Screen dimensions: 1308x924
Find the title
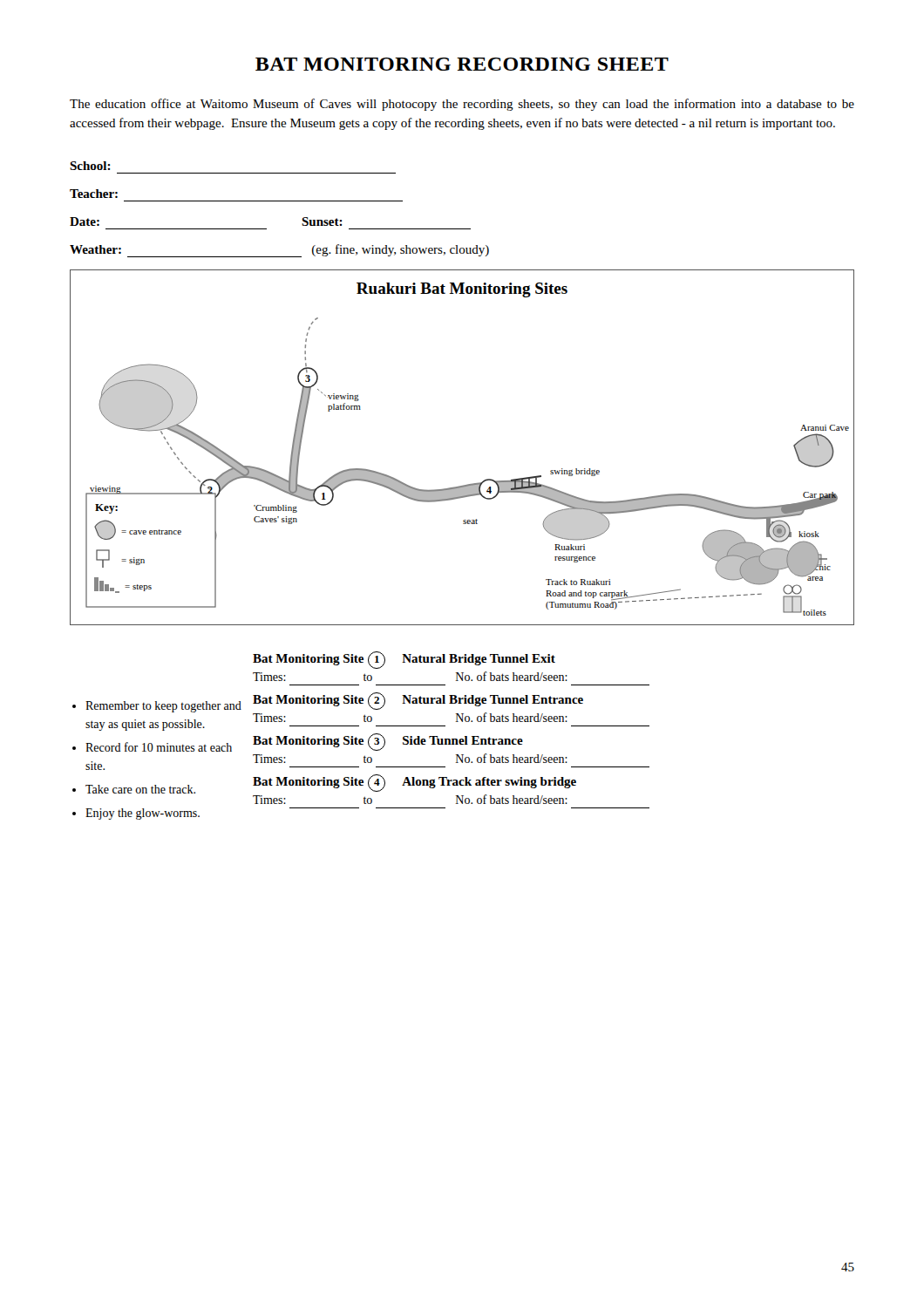click(462, 64)
